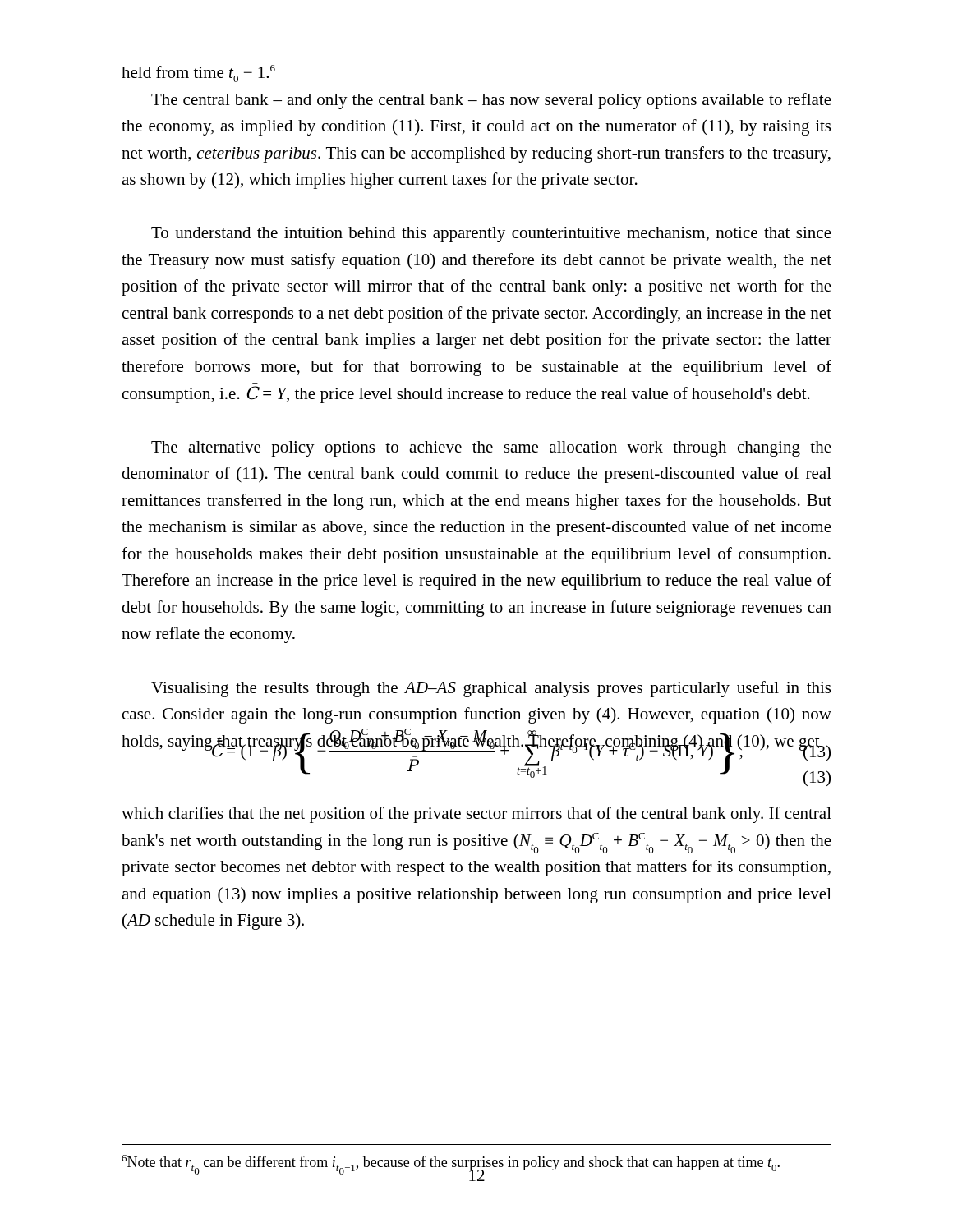Point to the passage starting "held from time t0 − 1.6"
The height and width of the screenshot is (1232, 953).
[198, 74]
